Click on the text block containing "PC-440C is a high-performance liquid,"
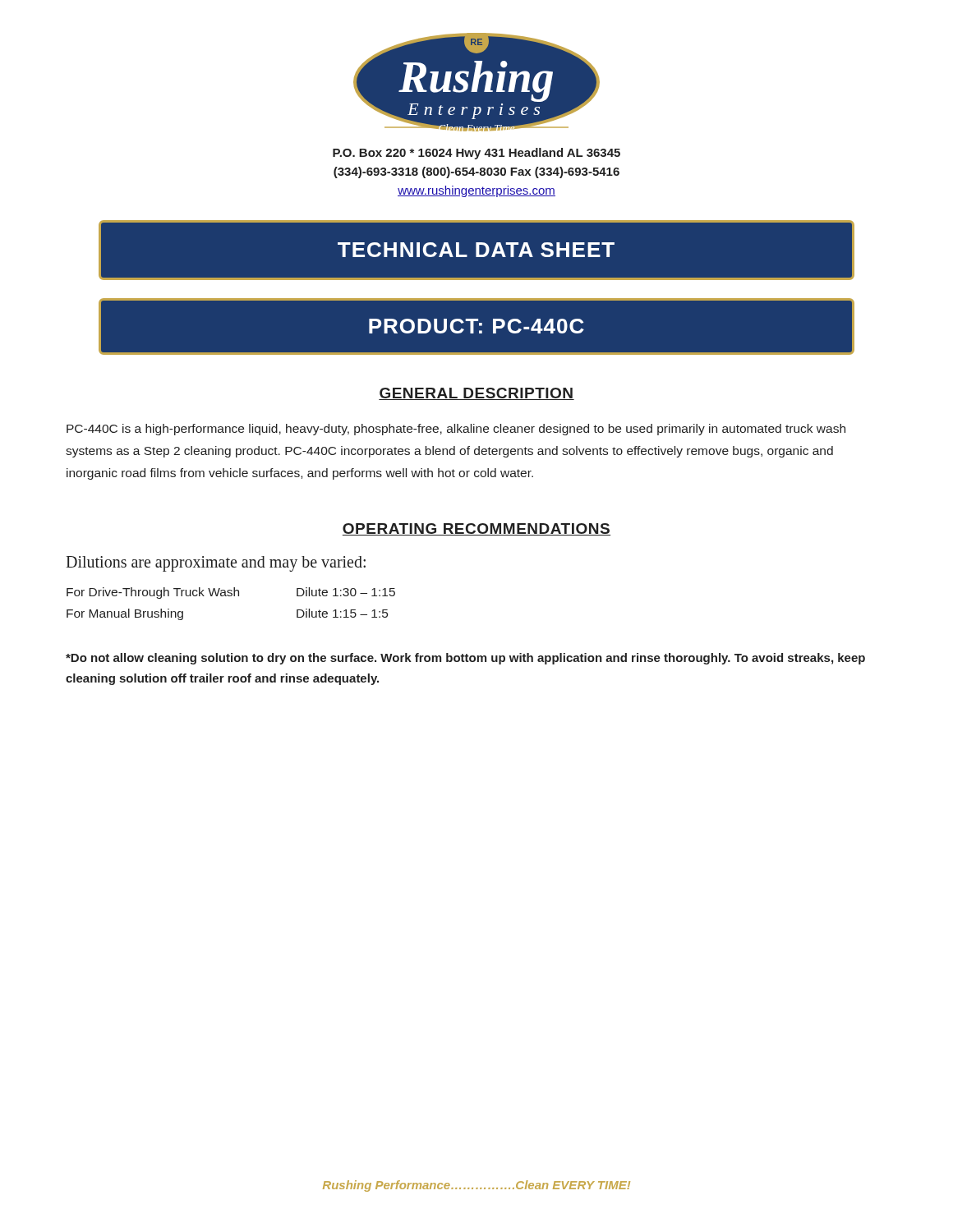Viewport: 953px width, 1232px height. coord(456,450)
